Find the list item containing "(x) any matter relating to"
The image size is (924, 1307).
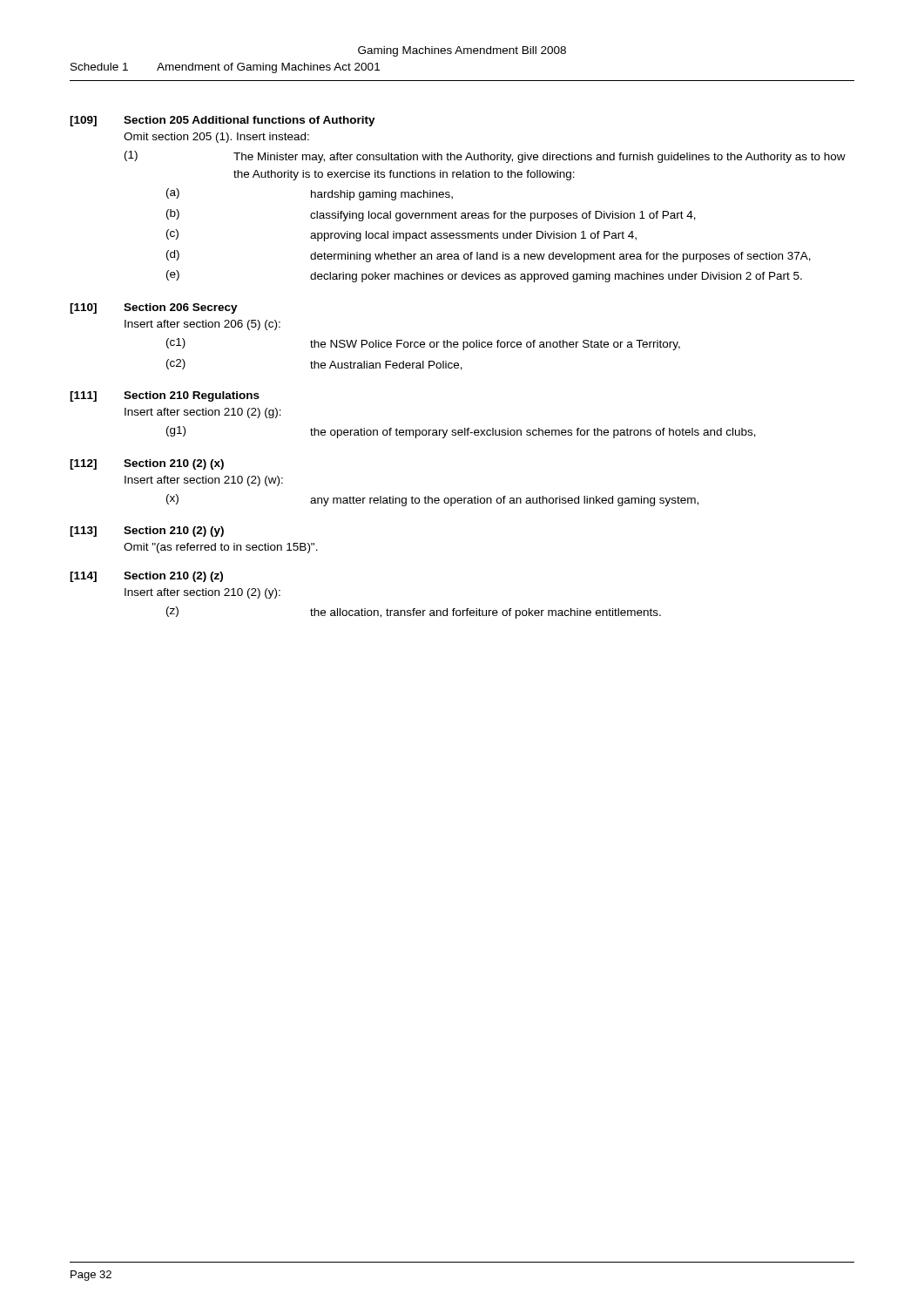[462, 500]
